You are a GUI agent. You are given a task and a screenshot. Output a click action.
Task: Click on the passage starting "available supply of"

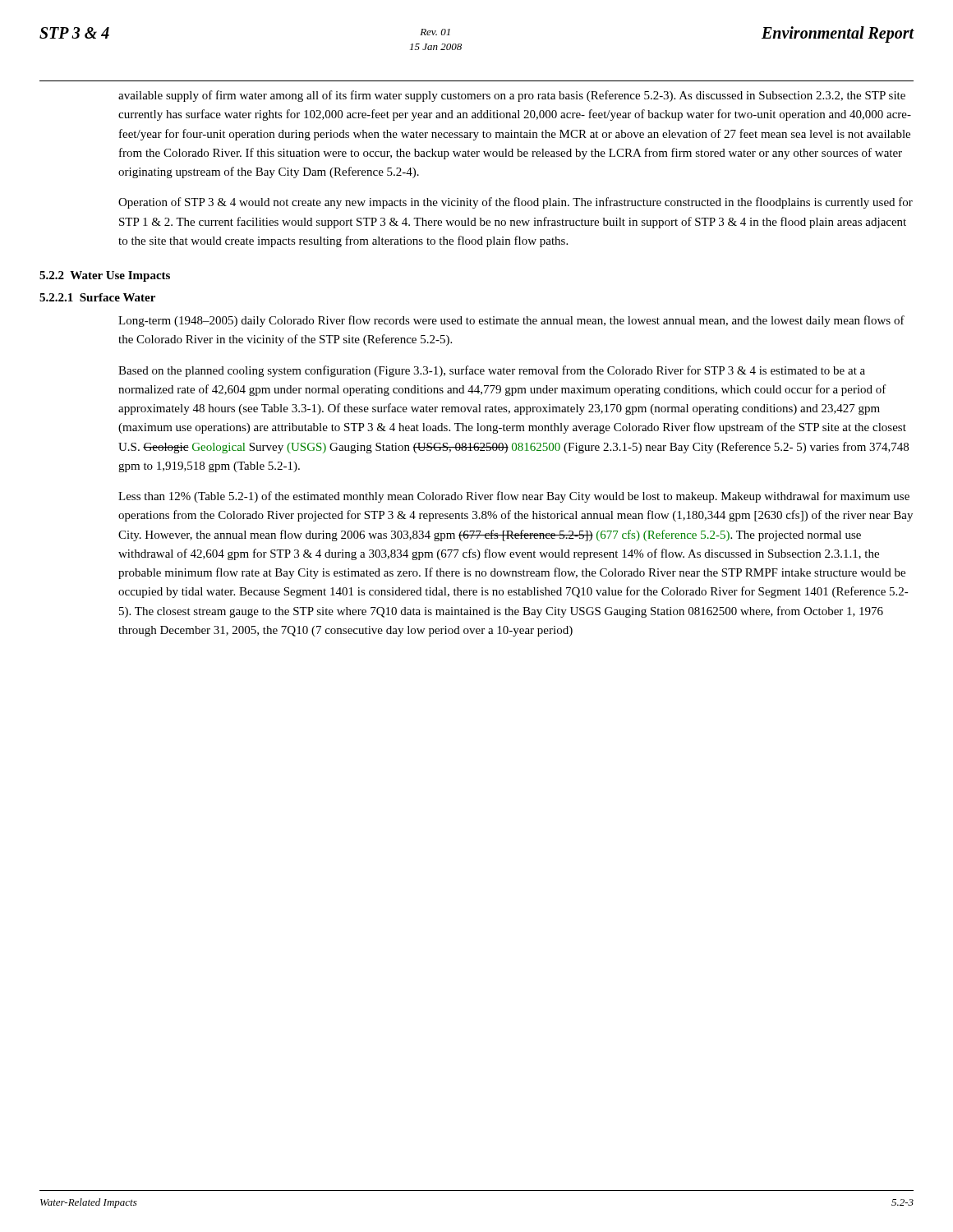[x=515, y=133]
